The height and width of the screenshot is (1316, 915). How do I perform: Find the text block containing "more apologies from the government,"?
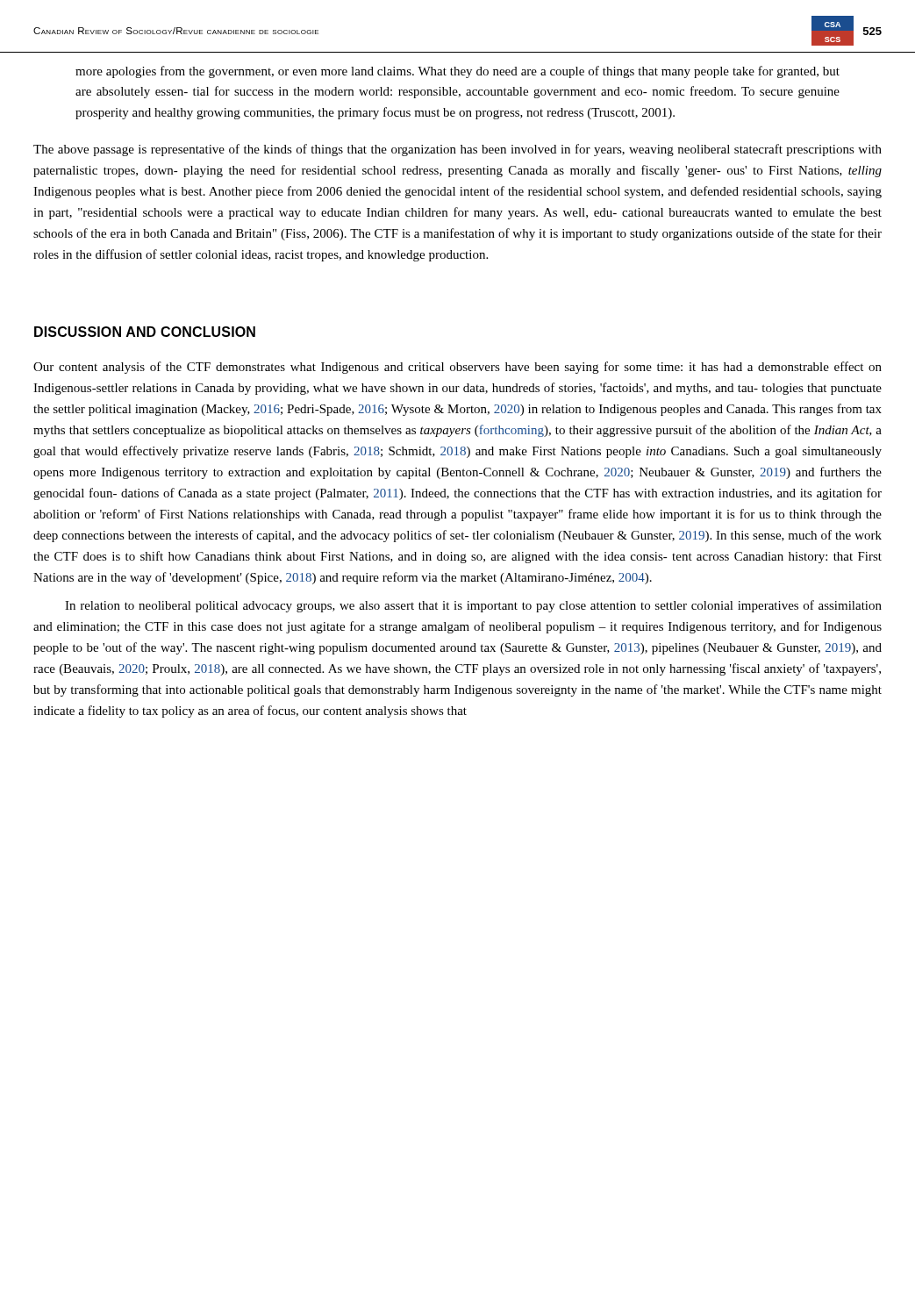458,91
